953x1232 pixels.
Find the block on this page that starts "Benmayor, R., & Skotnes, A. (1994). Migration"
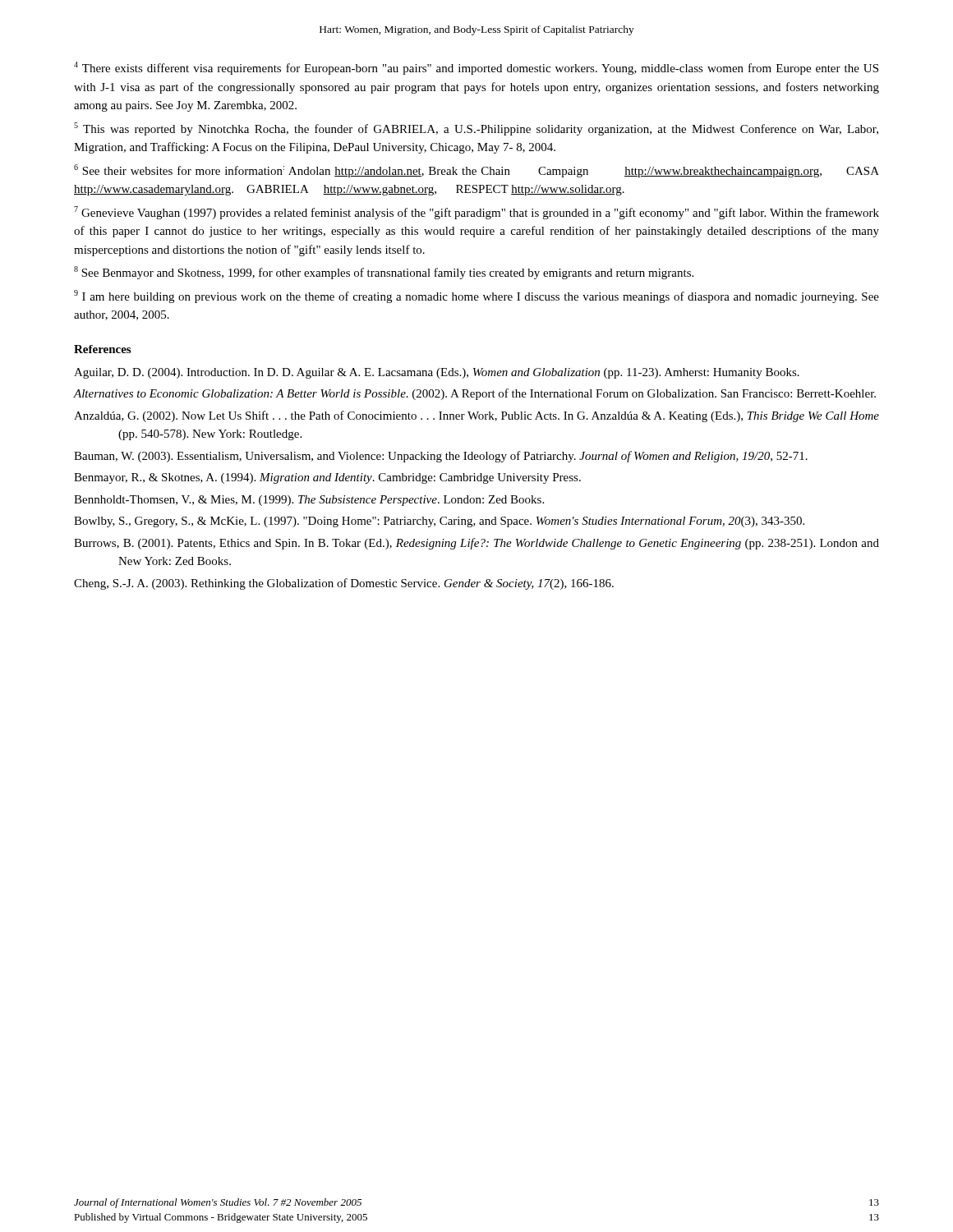[x=328, y=477]
